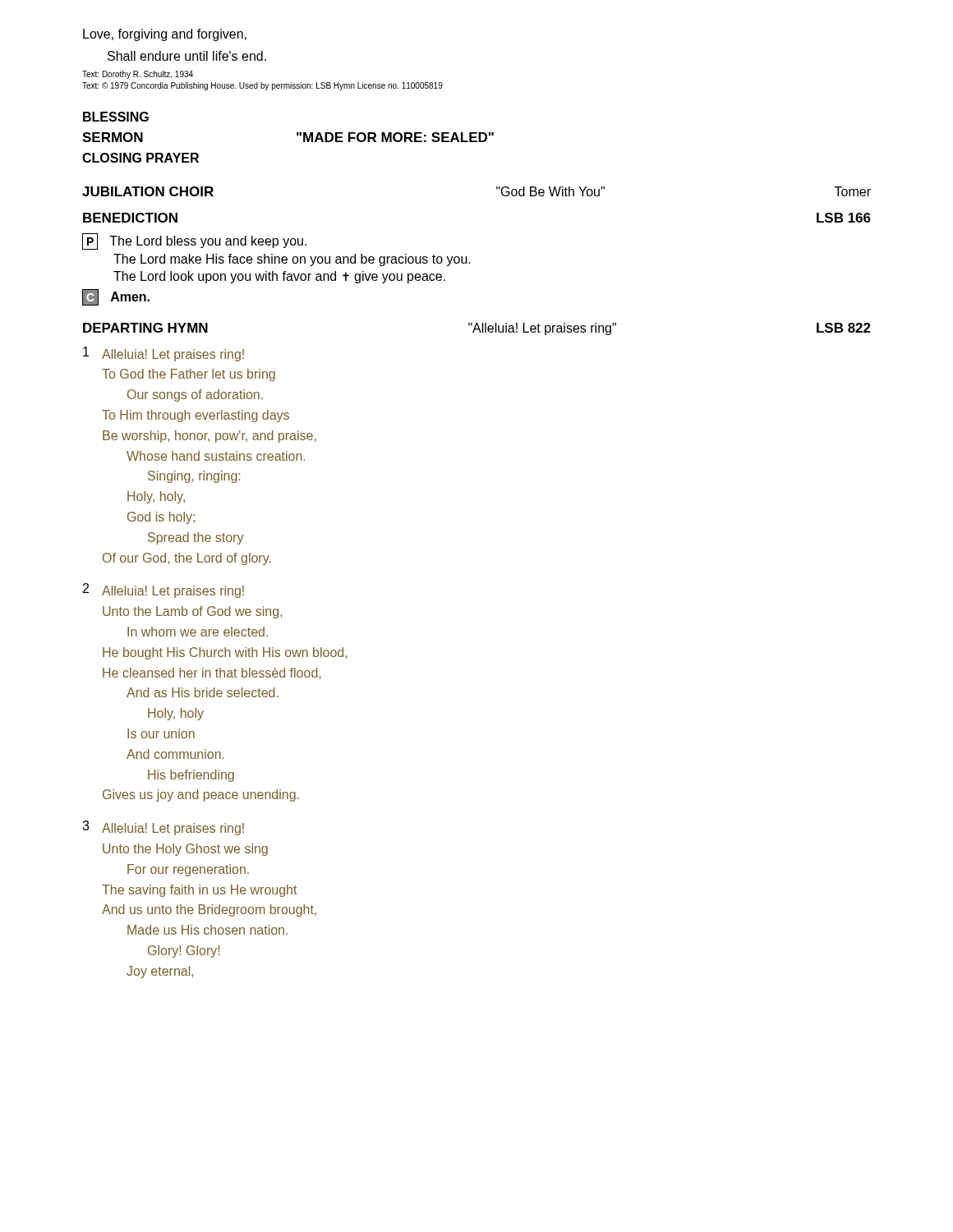The height and width of the screenshot is (1232, 953).
Task: Locate the passage starting "1 Alleluia! Let praises ring! To God the"
Action: point(200,457)
